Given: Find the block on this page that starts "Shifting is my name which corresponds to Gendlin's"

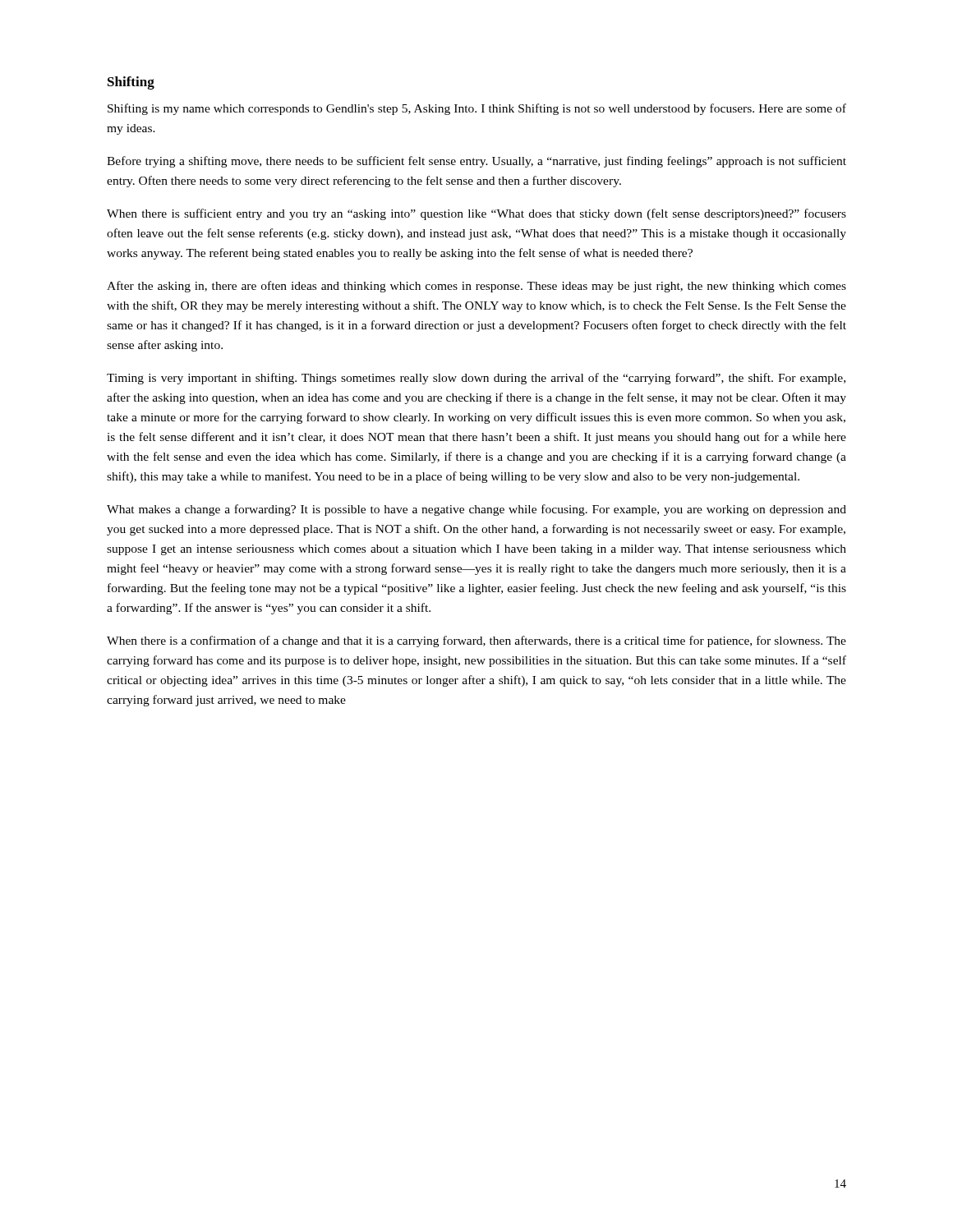Looking at the screenshot, I should click(x=476, y=118).
